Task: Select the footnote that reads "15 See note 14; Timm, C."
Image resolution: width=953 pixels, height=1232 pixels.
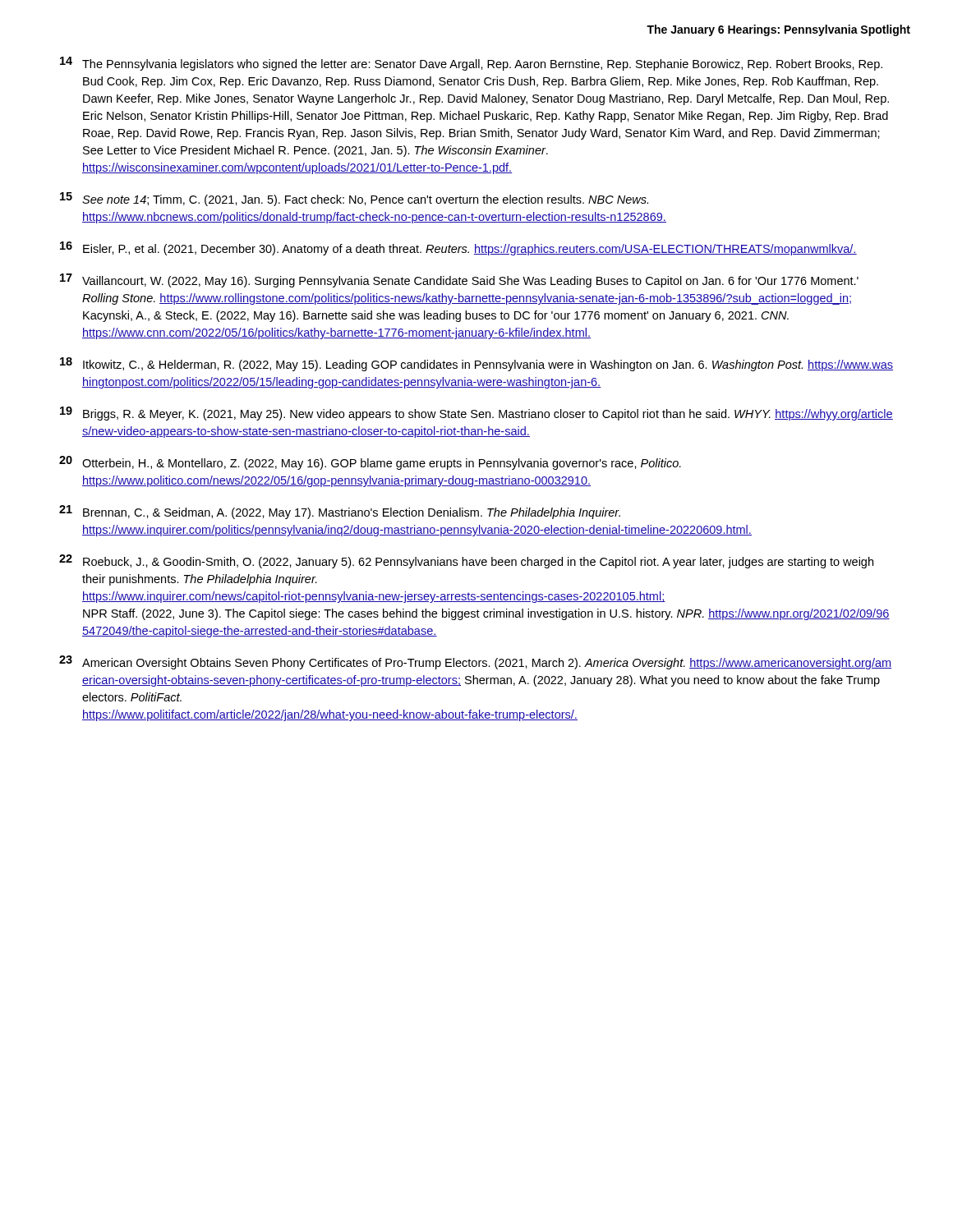Action: [x=476, y=209]
